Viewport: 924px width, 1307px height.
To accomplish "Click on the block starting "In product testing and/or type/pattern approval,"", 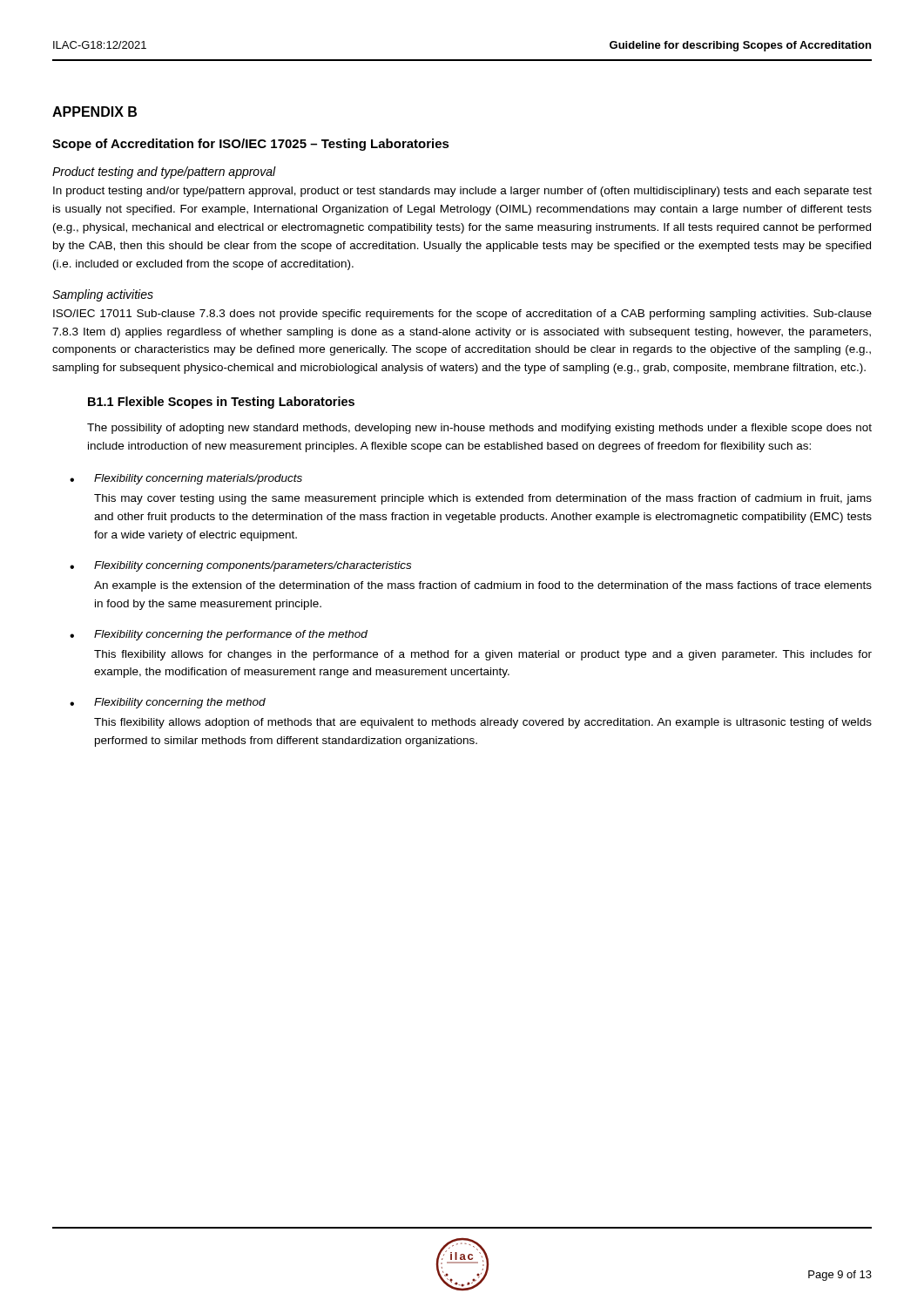I will [x=462, y=227].
